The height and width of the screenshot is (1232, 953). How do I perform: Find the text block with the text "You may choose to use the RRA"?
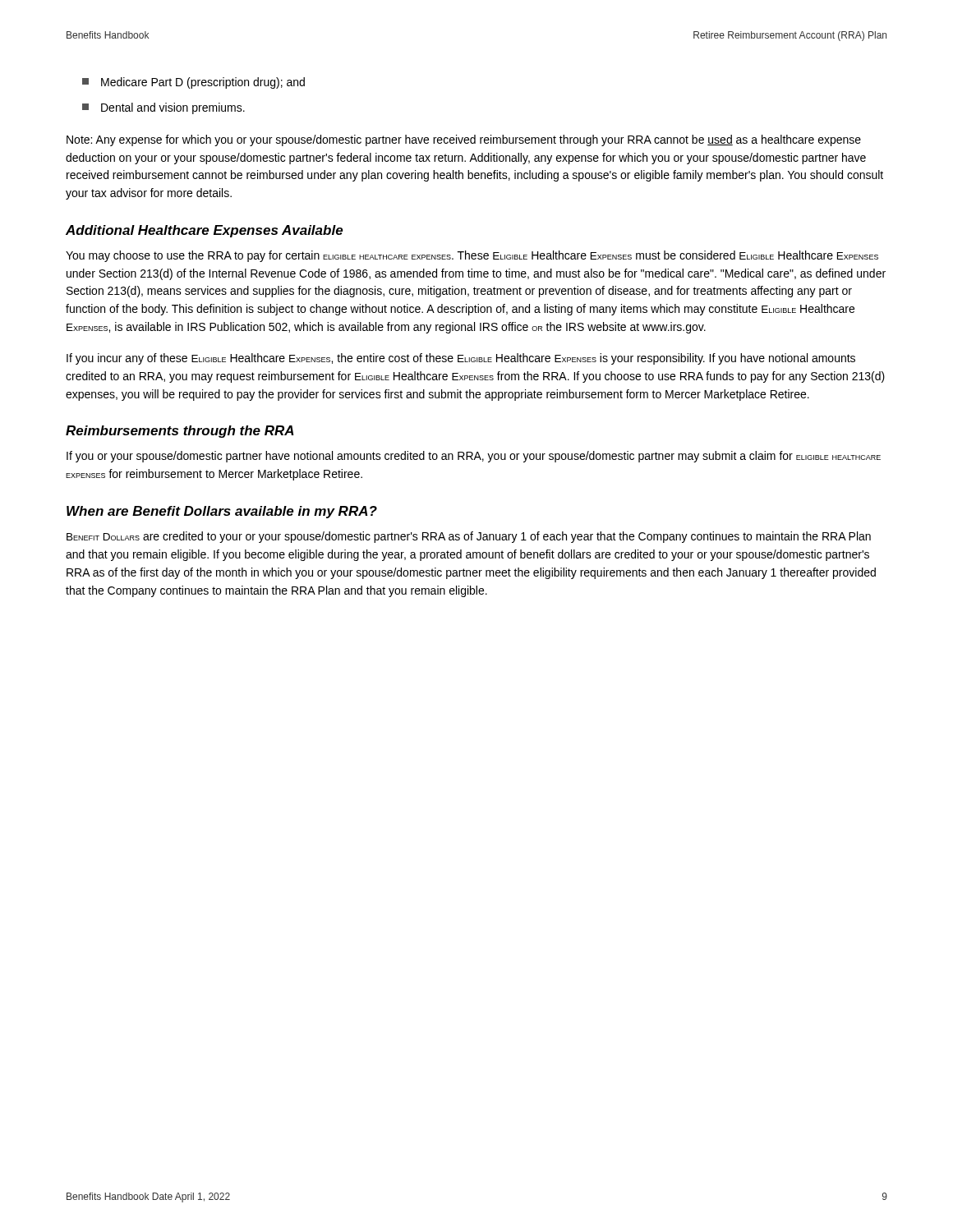point(476,291)
